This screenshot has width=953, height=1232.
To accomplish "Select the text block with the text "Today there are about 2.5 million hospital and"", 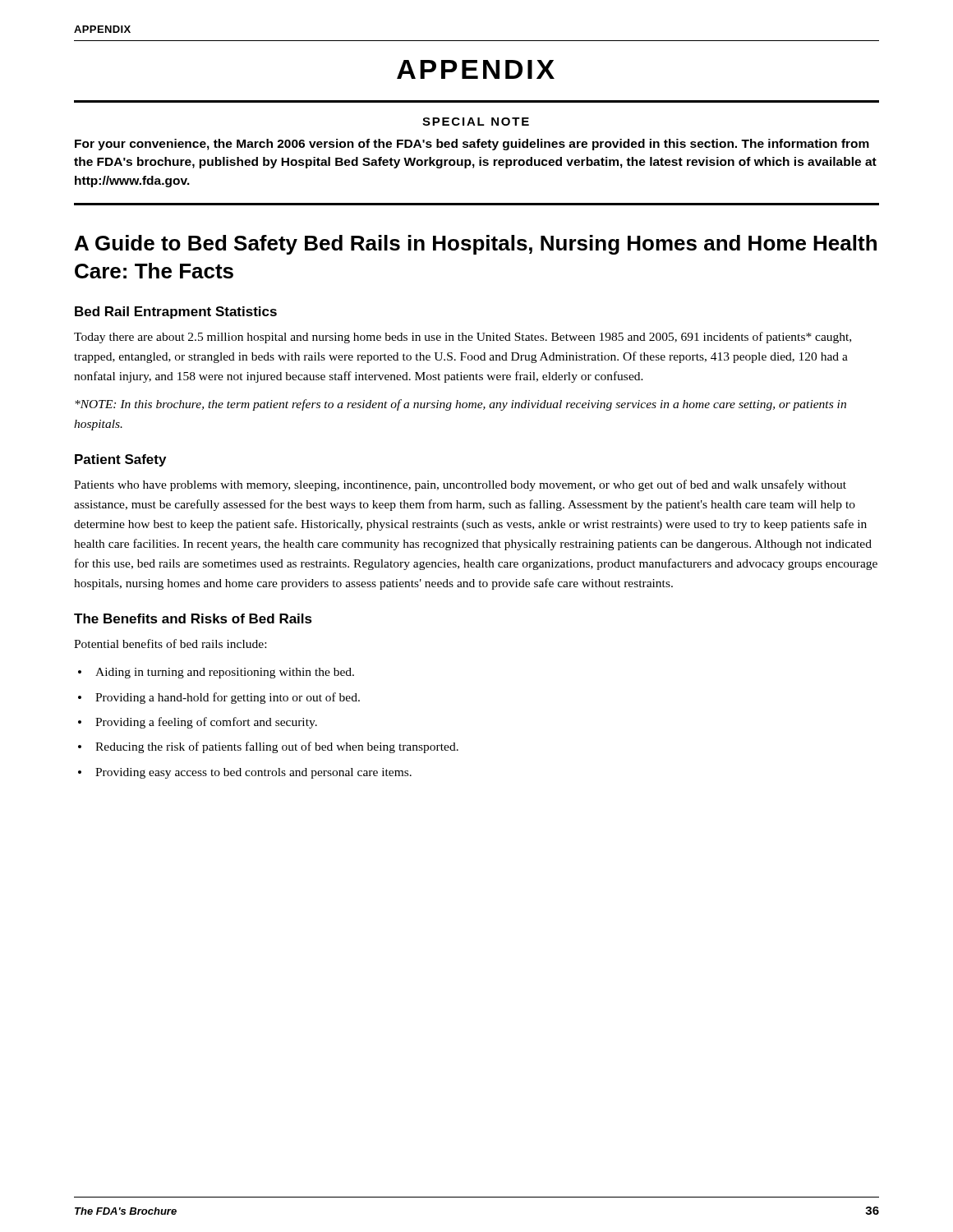I will click(x=463, y=356).
